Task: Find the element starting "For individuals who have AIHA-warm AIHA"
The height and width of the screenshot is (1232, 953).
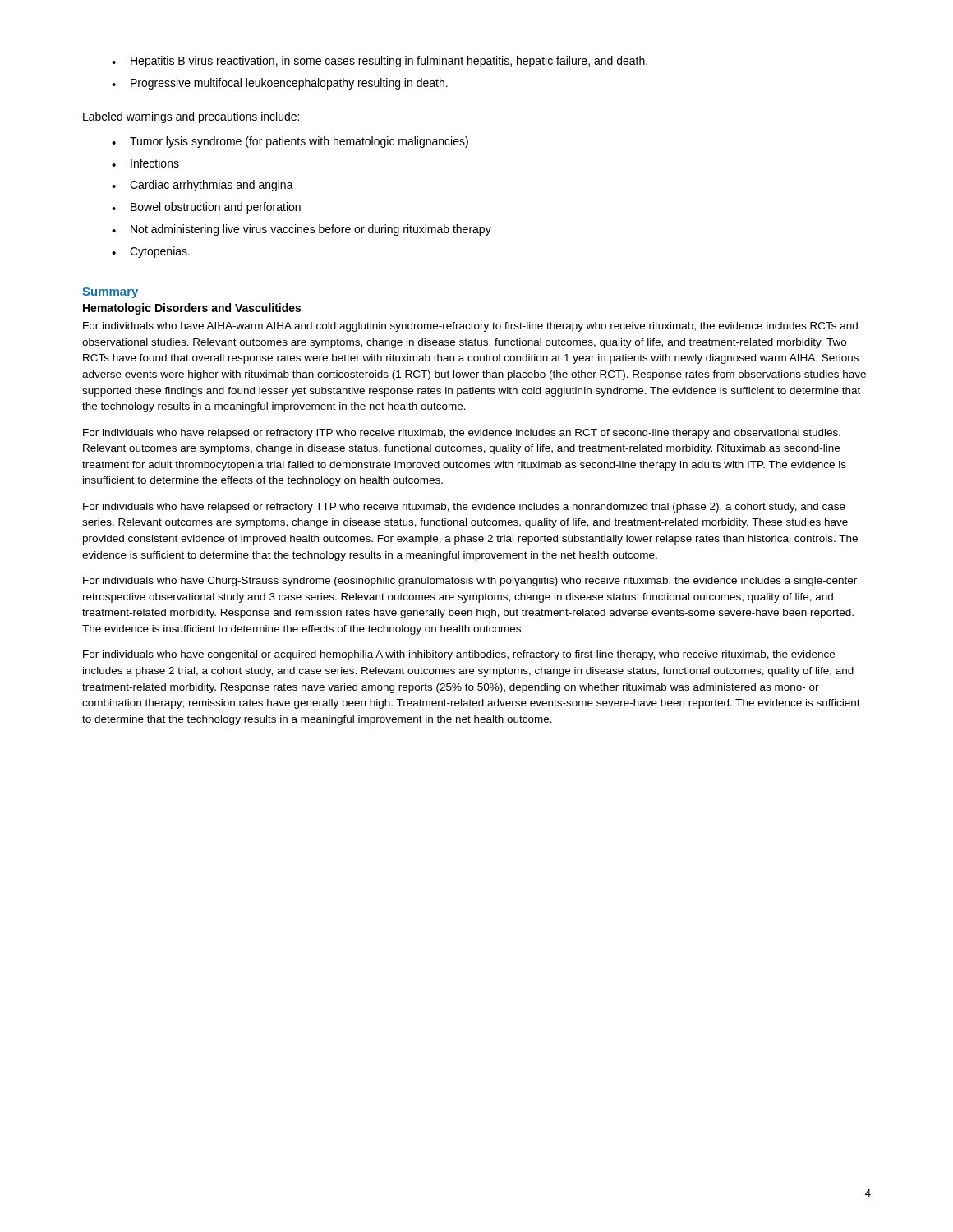Action: click(x=474, y=366)
